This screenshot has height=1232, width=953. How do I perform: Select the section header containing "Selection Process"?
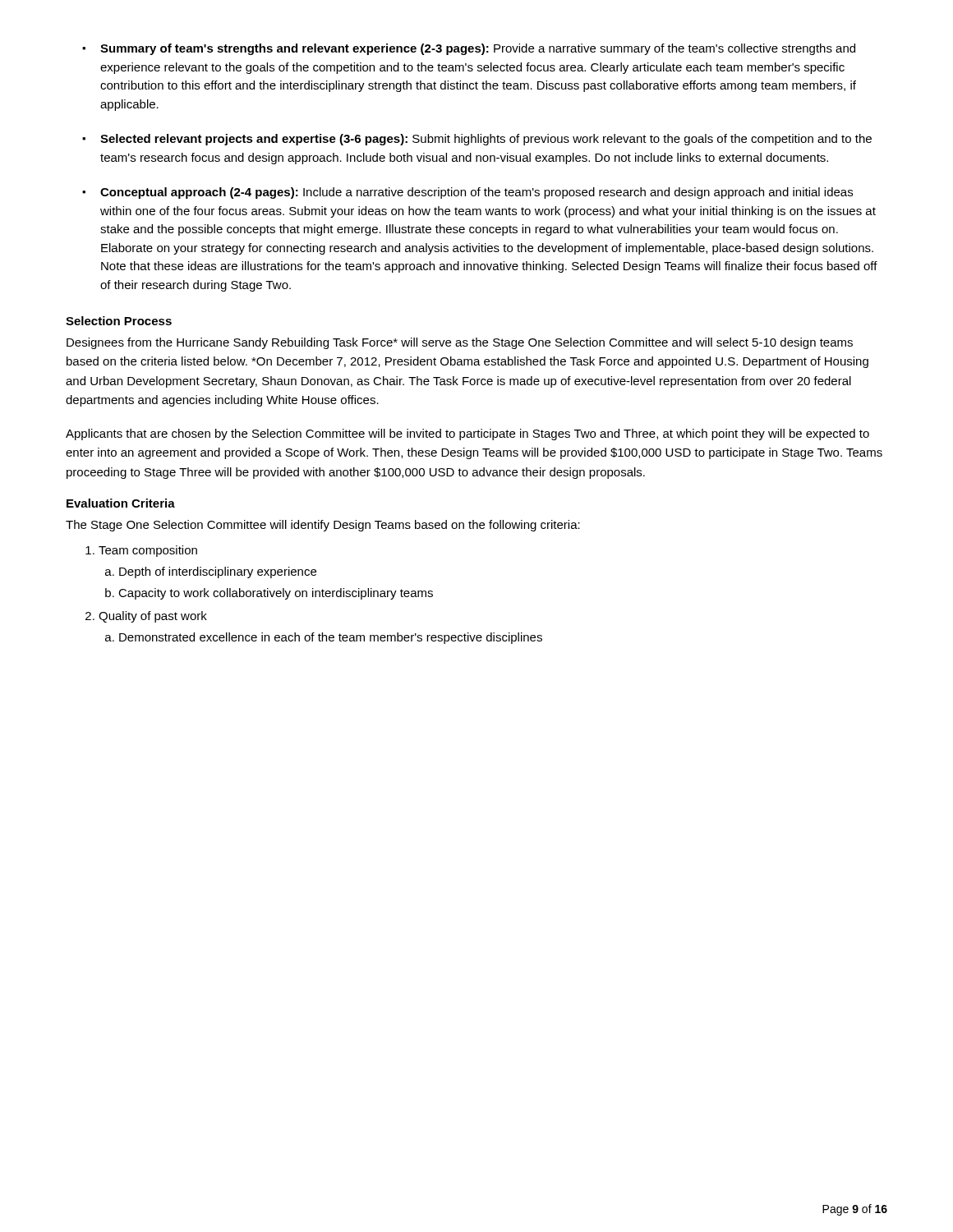point(119,321)
